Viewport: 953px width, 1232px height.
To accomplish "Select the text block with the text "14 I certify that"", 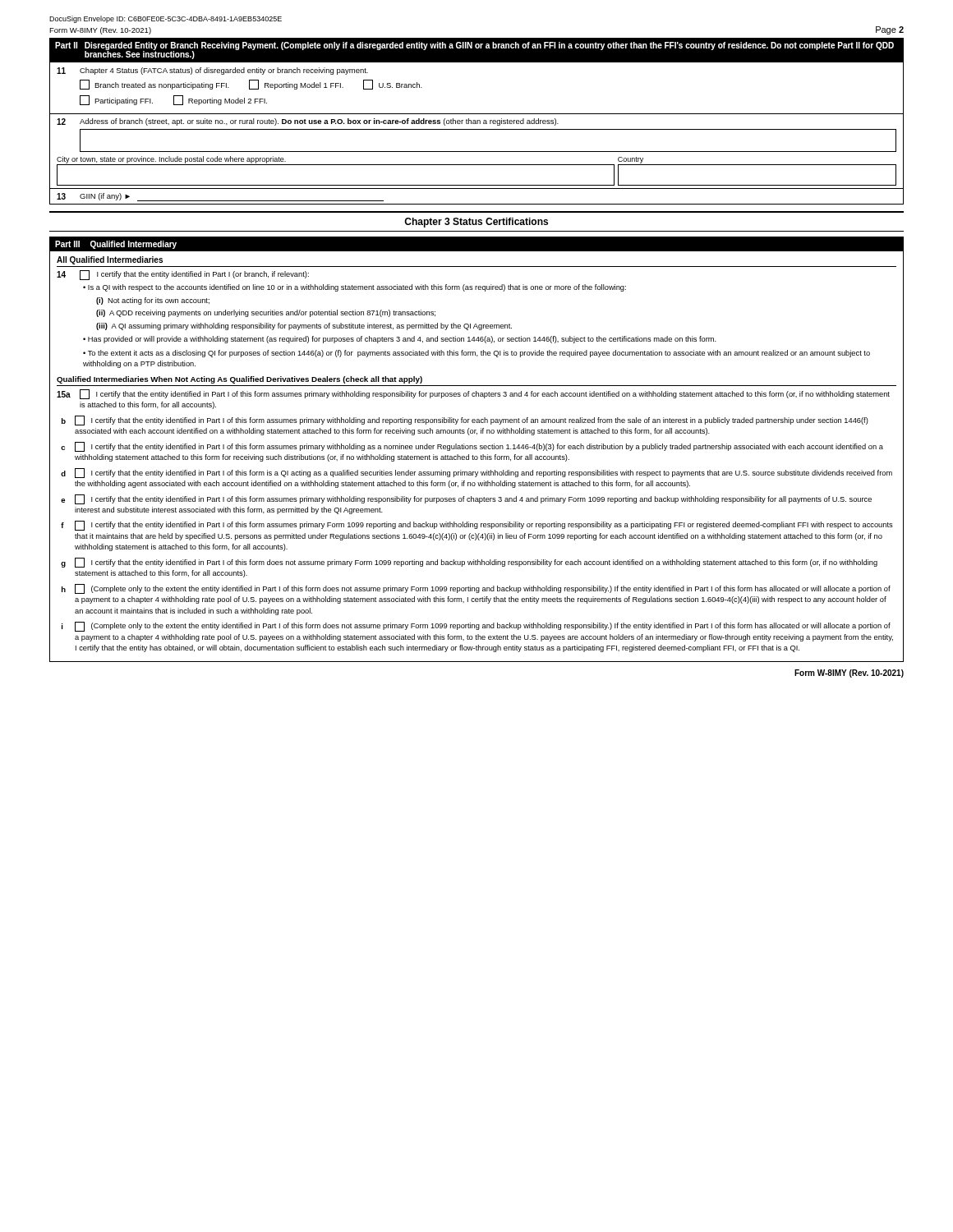I will coord(476,320).
